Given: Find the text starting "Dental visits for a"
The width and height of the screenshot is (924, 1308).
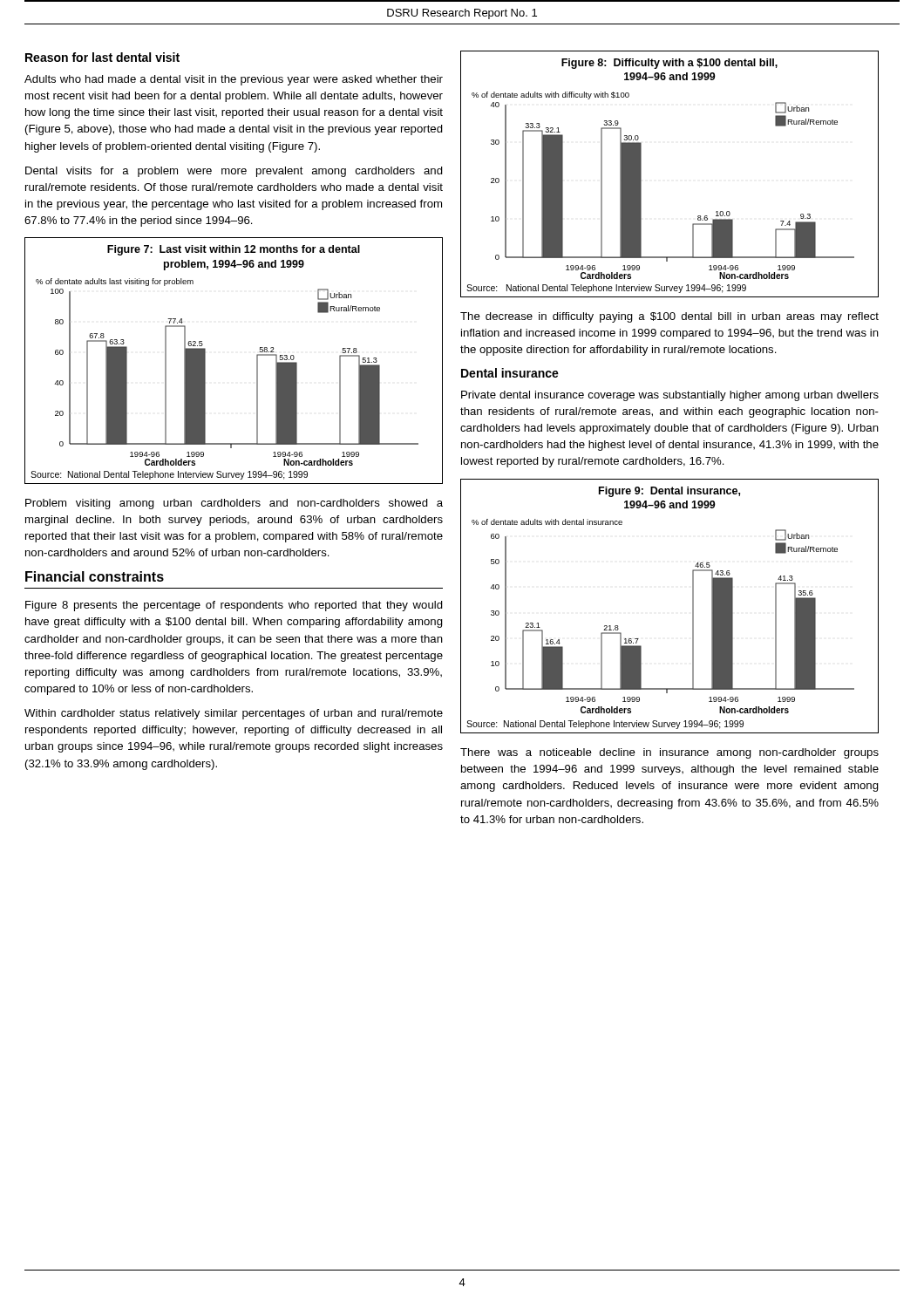Looking at the screenshot, I should (x=234, y=195).
